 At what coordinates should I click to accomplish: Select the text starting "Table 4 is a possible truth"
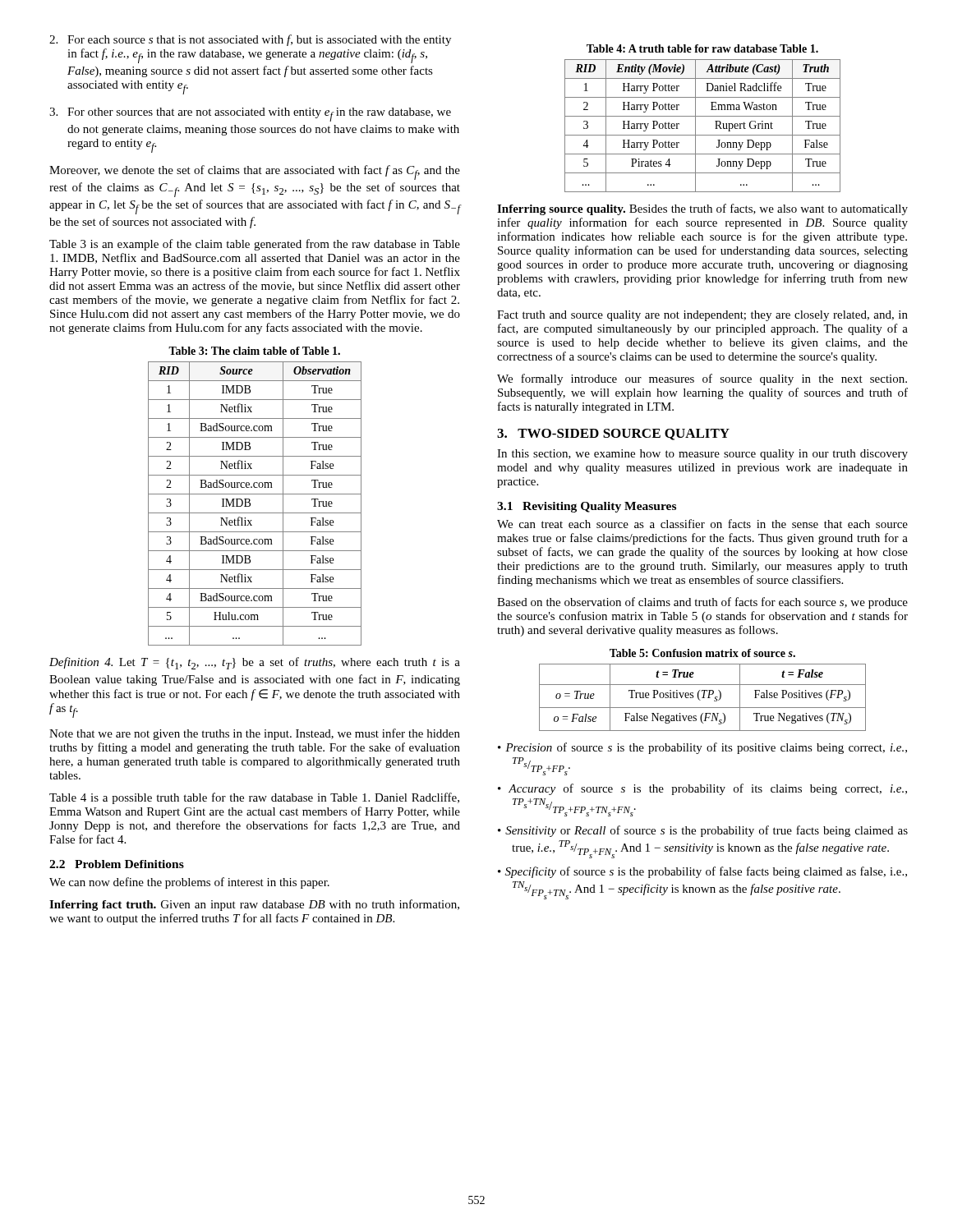[x=255, y=819]
